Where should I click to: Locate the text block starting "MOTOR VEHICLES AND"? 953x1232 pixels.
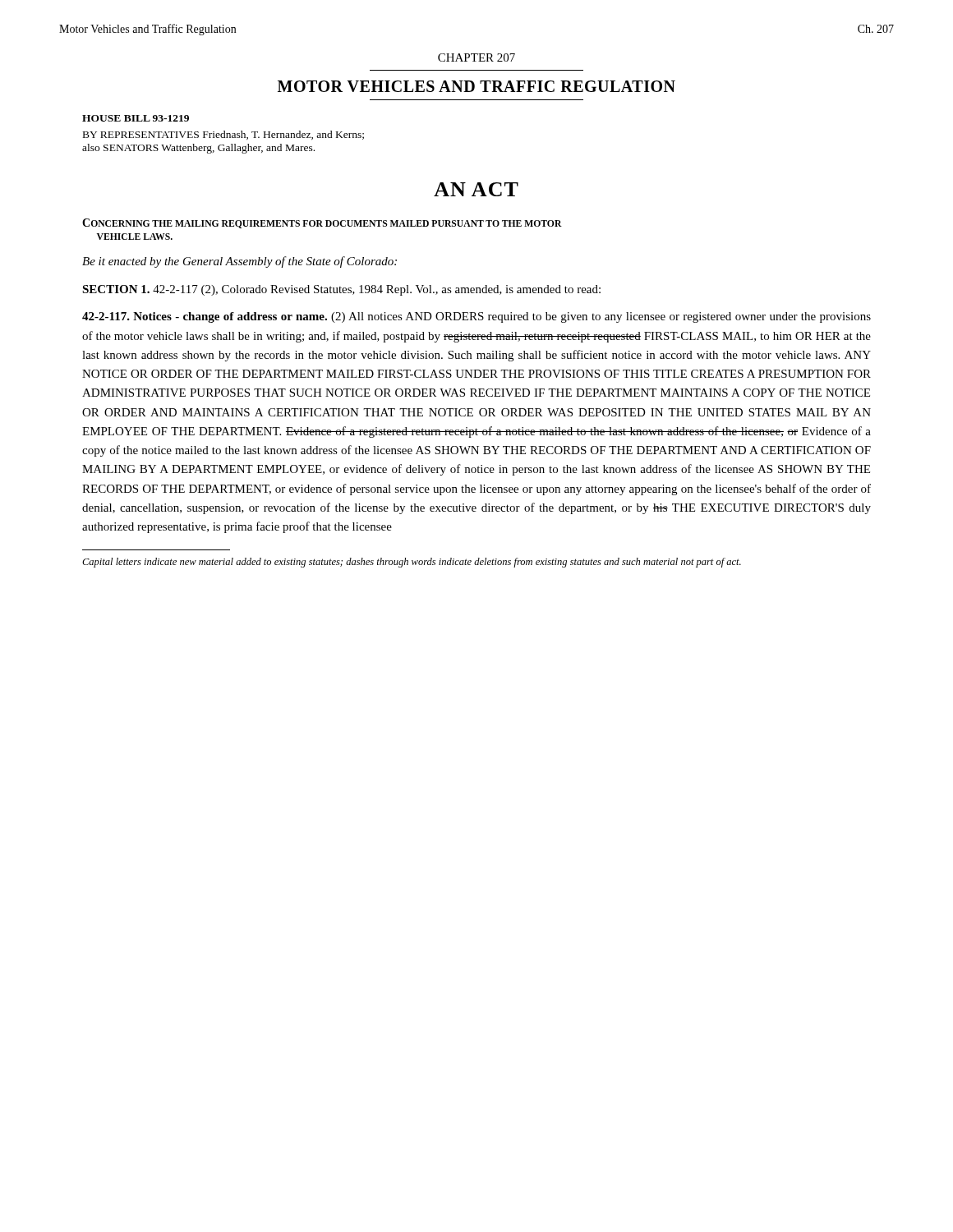476,86
